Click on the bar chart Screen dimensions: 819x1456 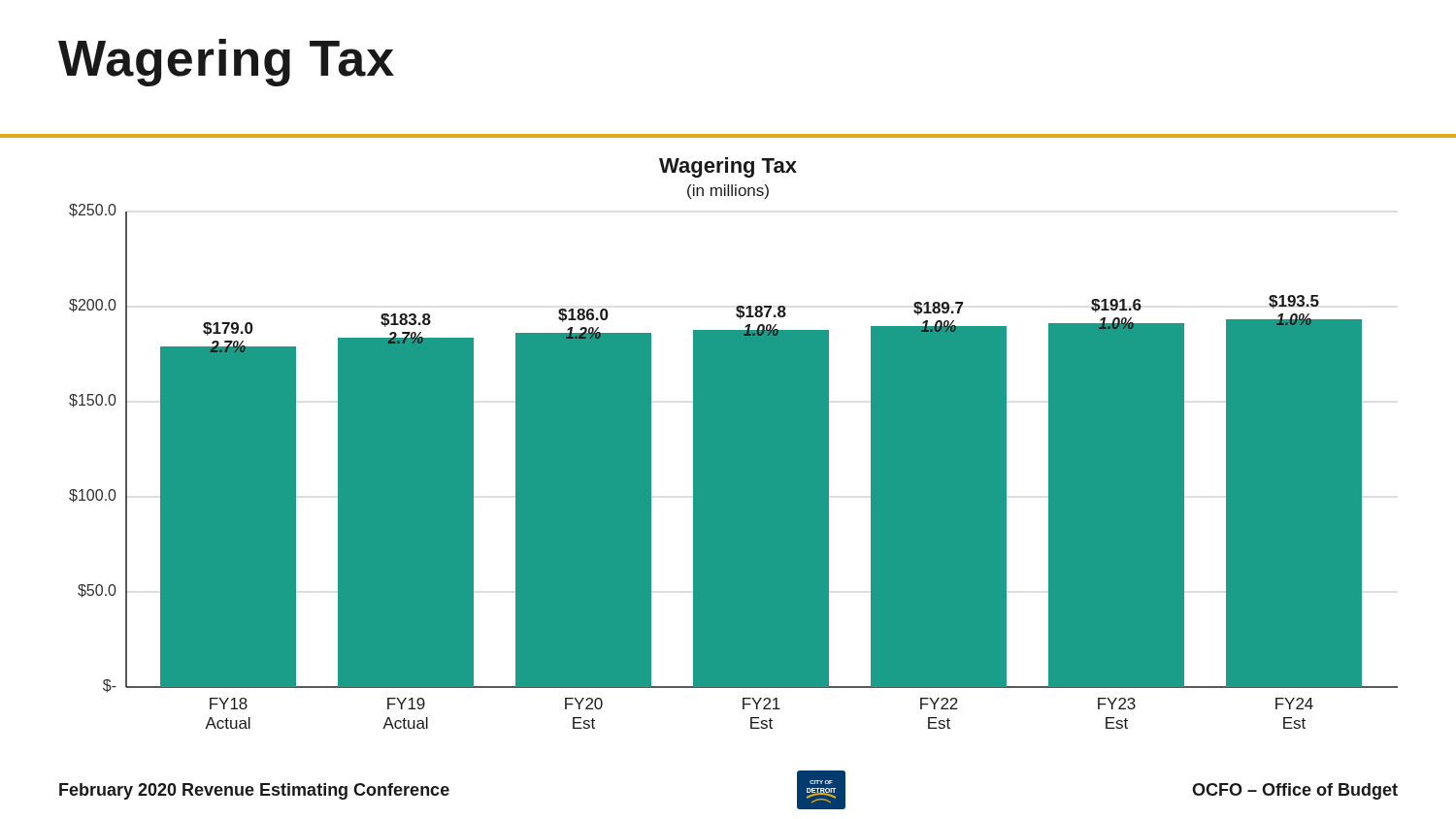click(x=728, y=455)
